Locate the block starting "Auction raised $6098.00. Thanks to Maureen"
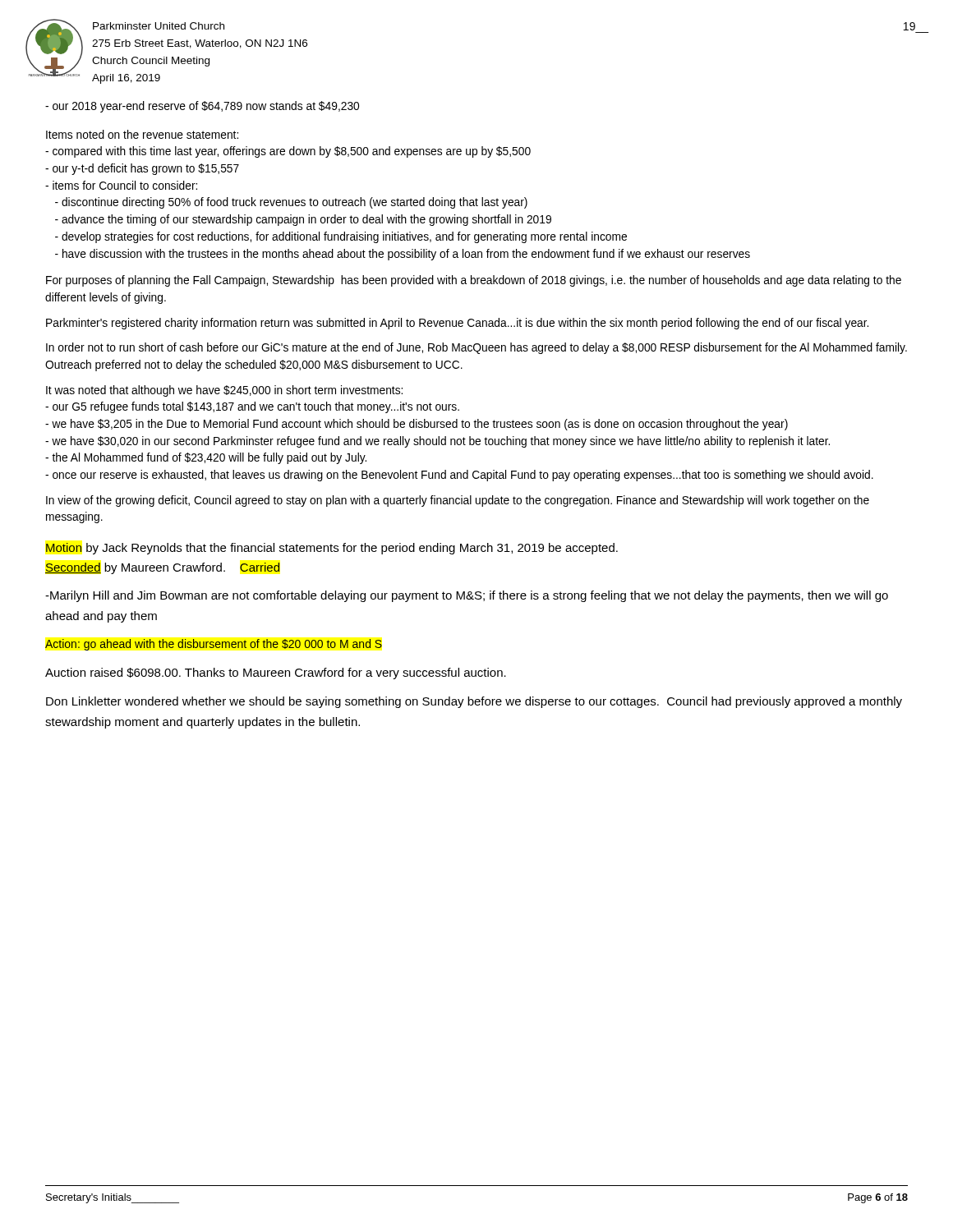953x1232 pixels. (276, 672)
